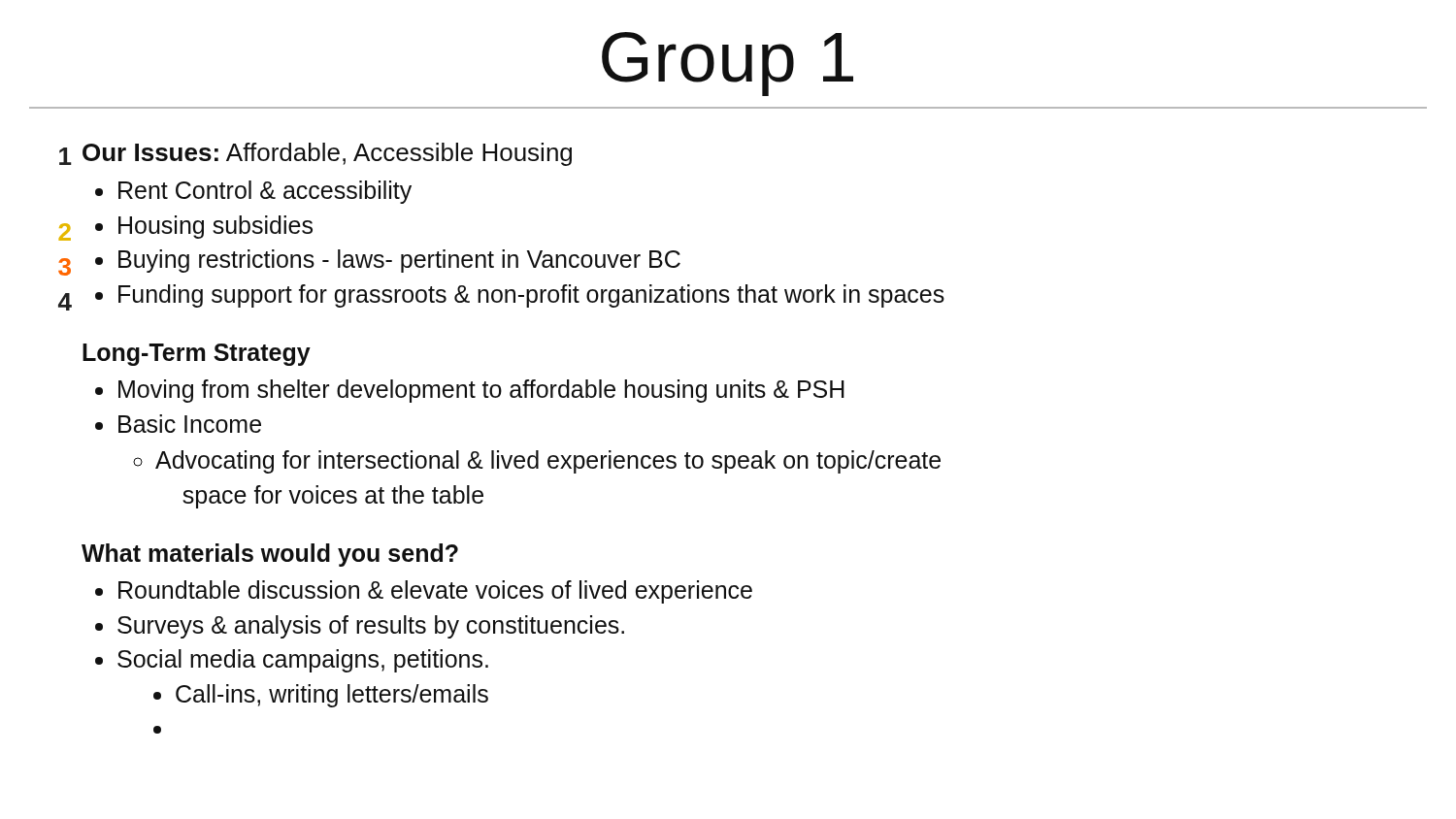Click on the section header that says "Long-Term Strategy"
This screenshot has width=1456, height=819.
click(x=196, y=352)
